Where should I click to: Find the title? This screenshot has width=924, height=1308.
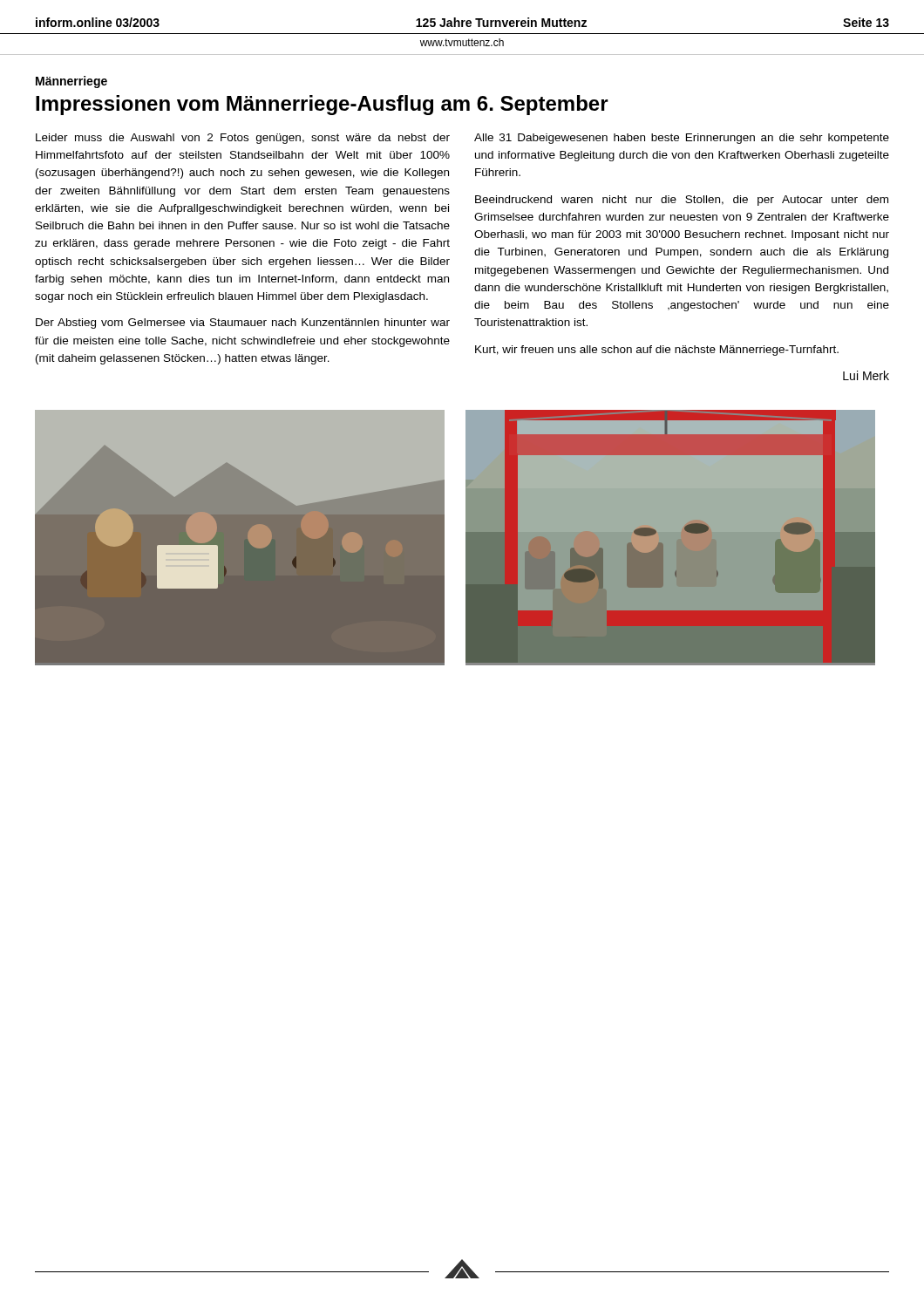321,103
